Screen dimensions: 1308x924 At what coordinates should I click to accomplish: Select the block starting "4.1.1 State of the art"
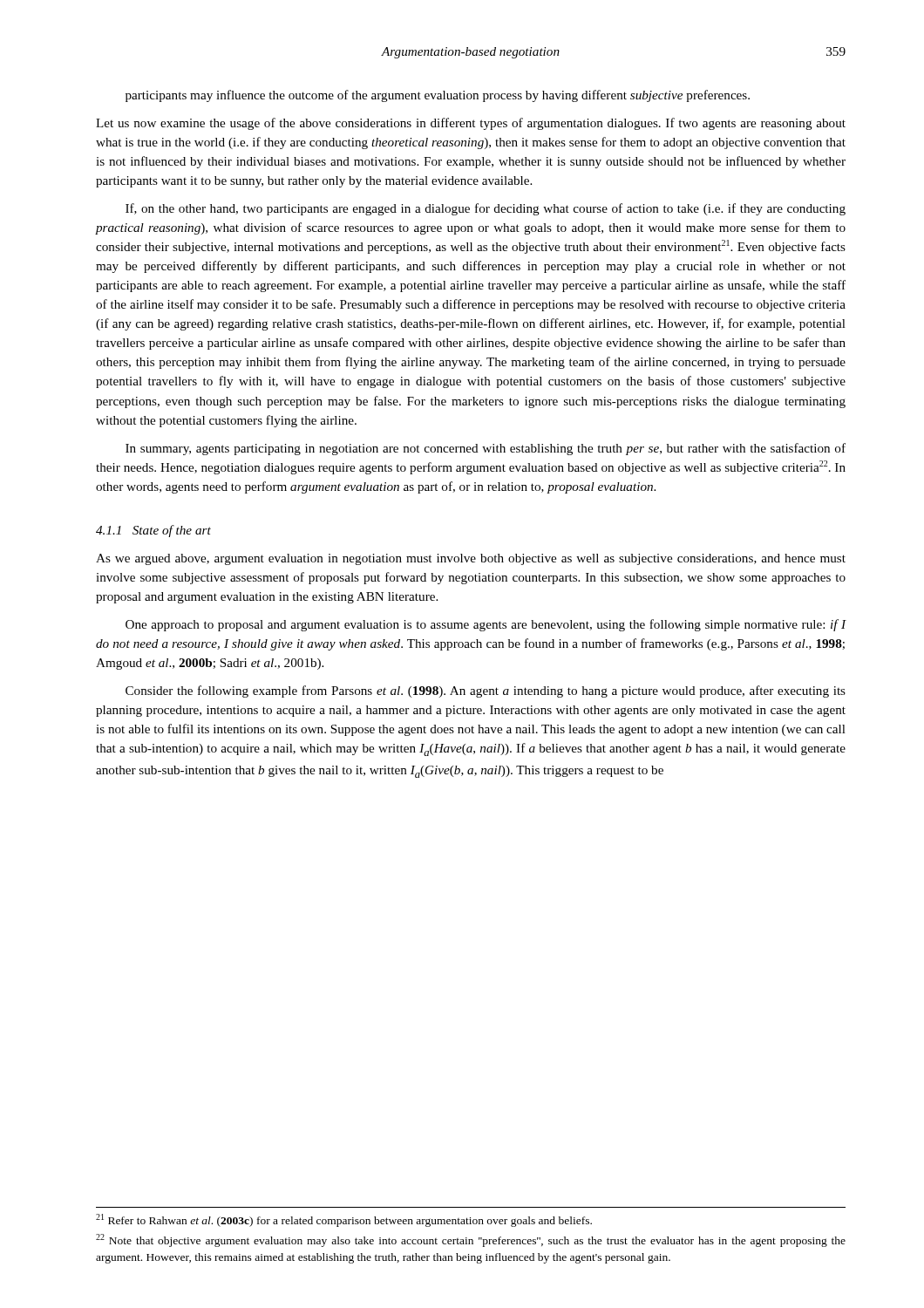(x=153, y=529)
